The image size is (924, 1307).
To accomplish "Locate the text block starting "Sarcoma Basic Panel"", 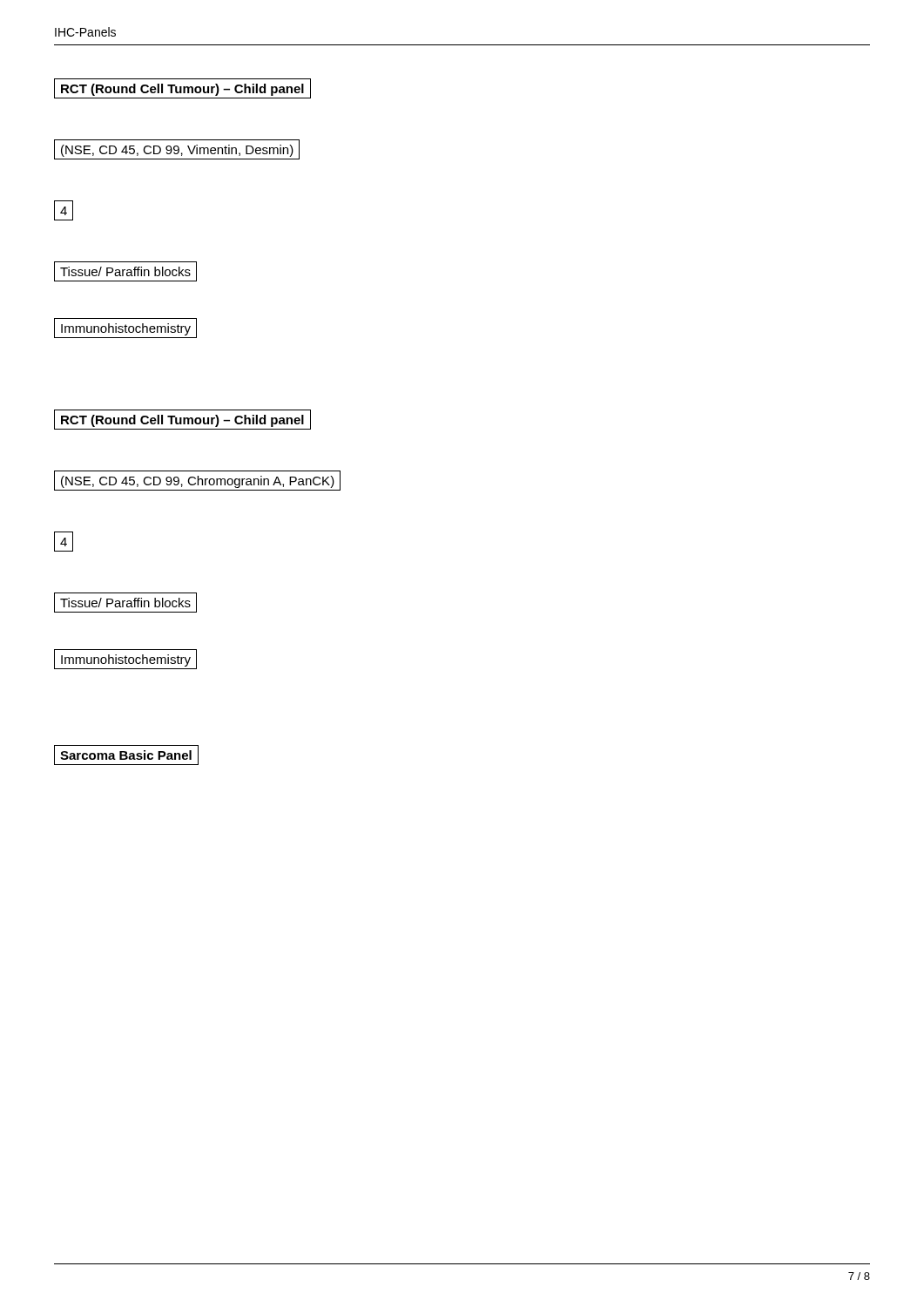I will [x=126, y=755].
